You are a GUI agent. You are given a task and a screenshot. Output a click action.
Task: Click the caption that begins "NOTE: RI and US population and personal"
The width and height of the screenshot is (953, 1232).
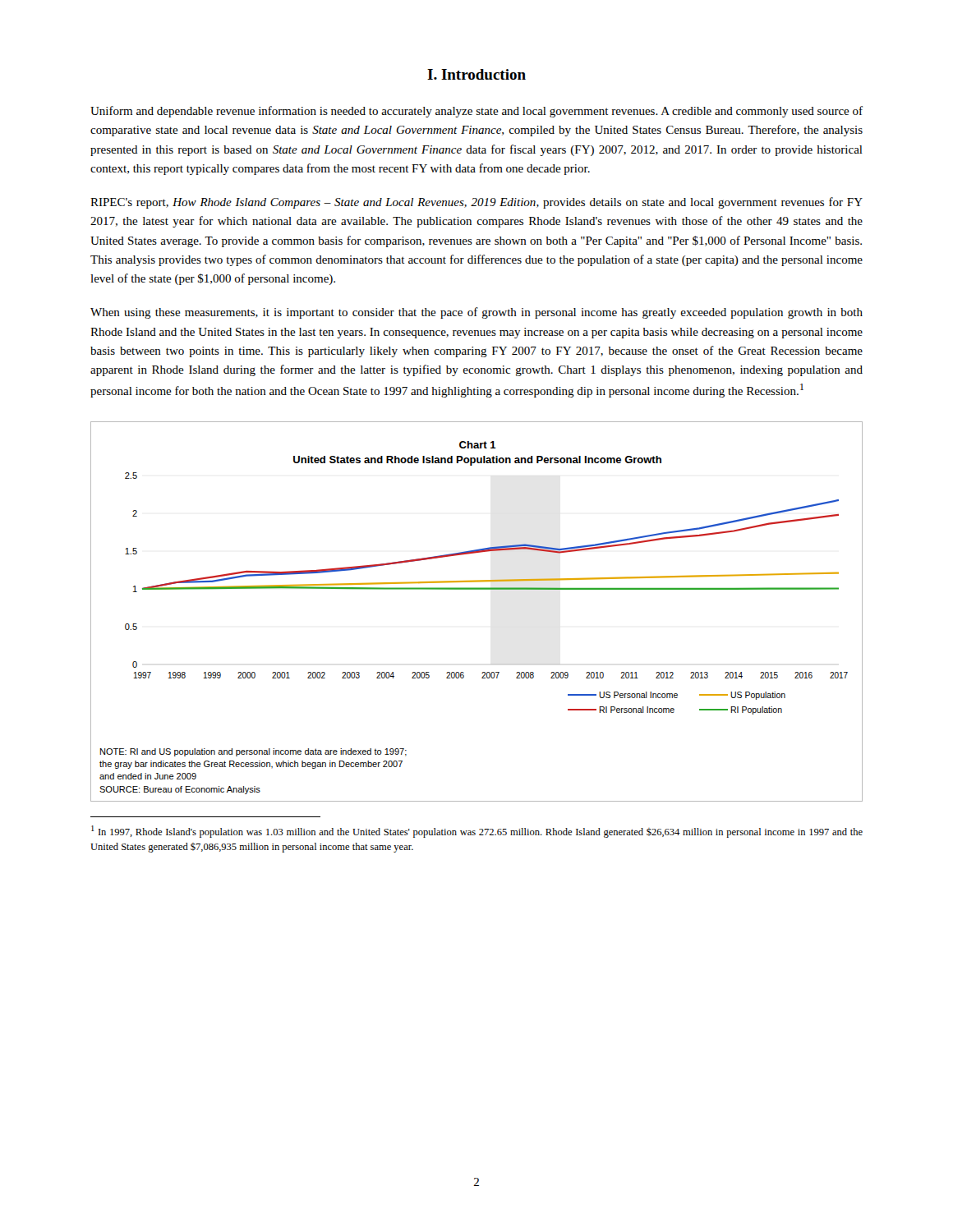click(260, 771)
